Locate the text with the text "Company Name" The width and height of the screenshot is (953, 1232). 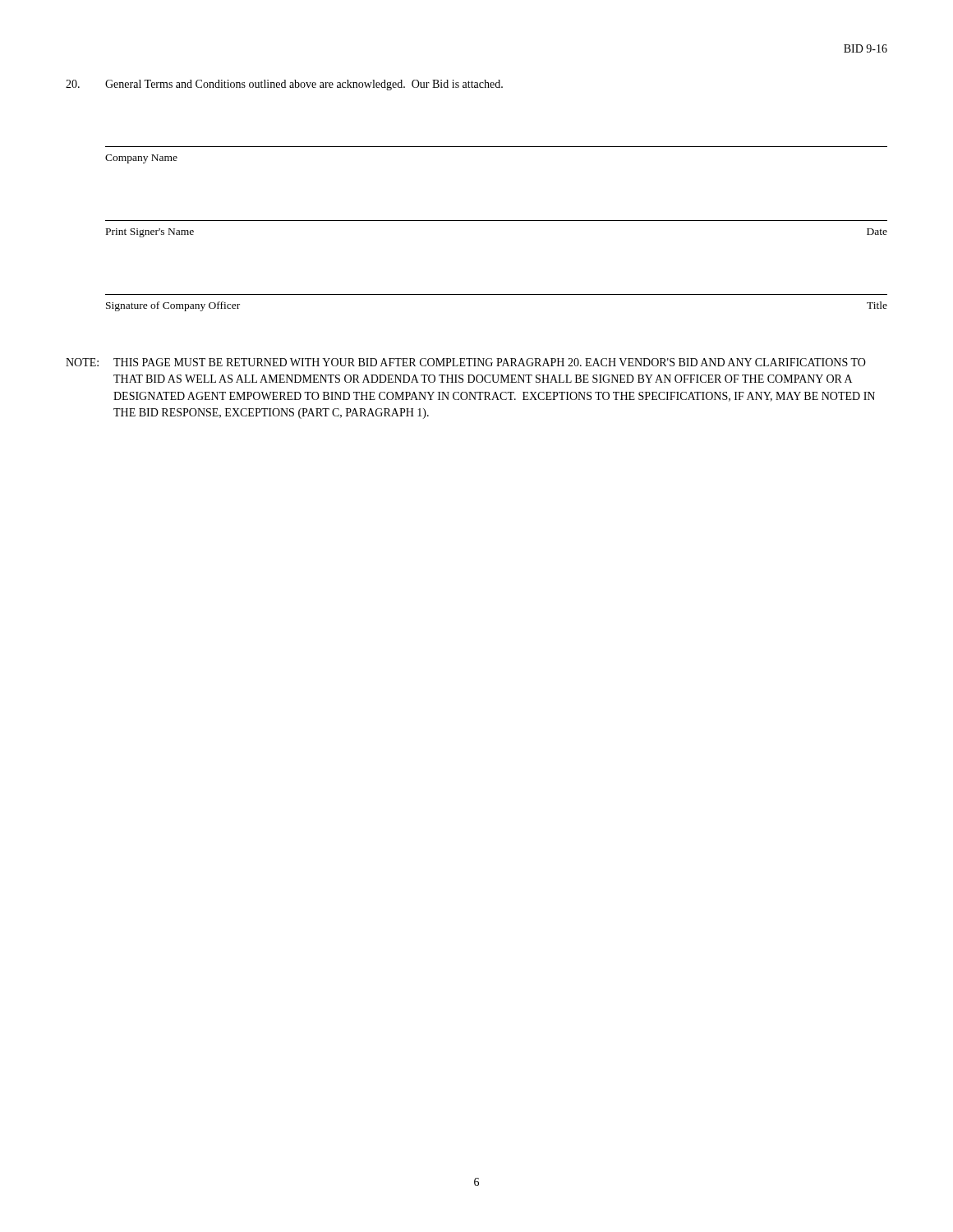[x=496, y=155]
